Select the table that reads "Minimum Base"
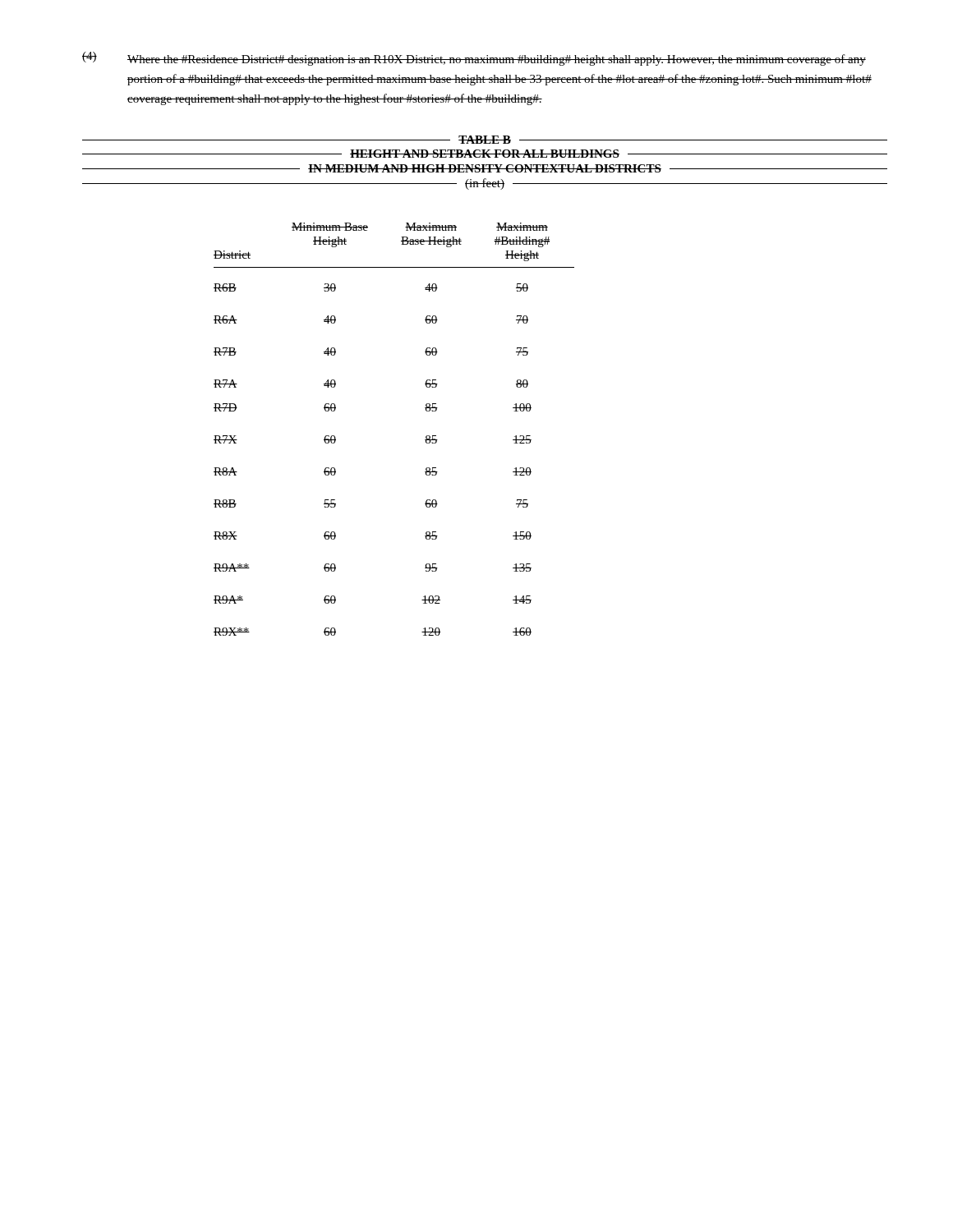 [x=485, y=430]
